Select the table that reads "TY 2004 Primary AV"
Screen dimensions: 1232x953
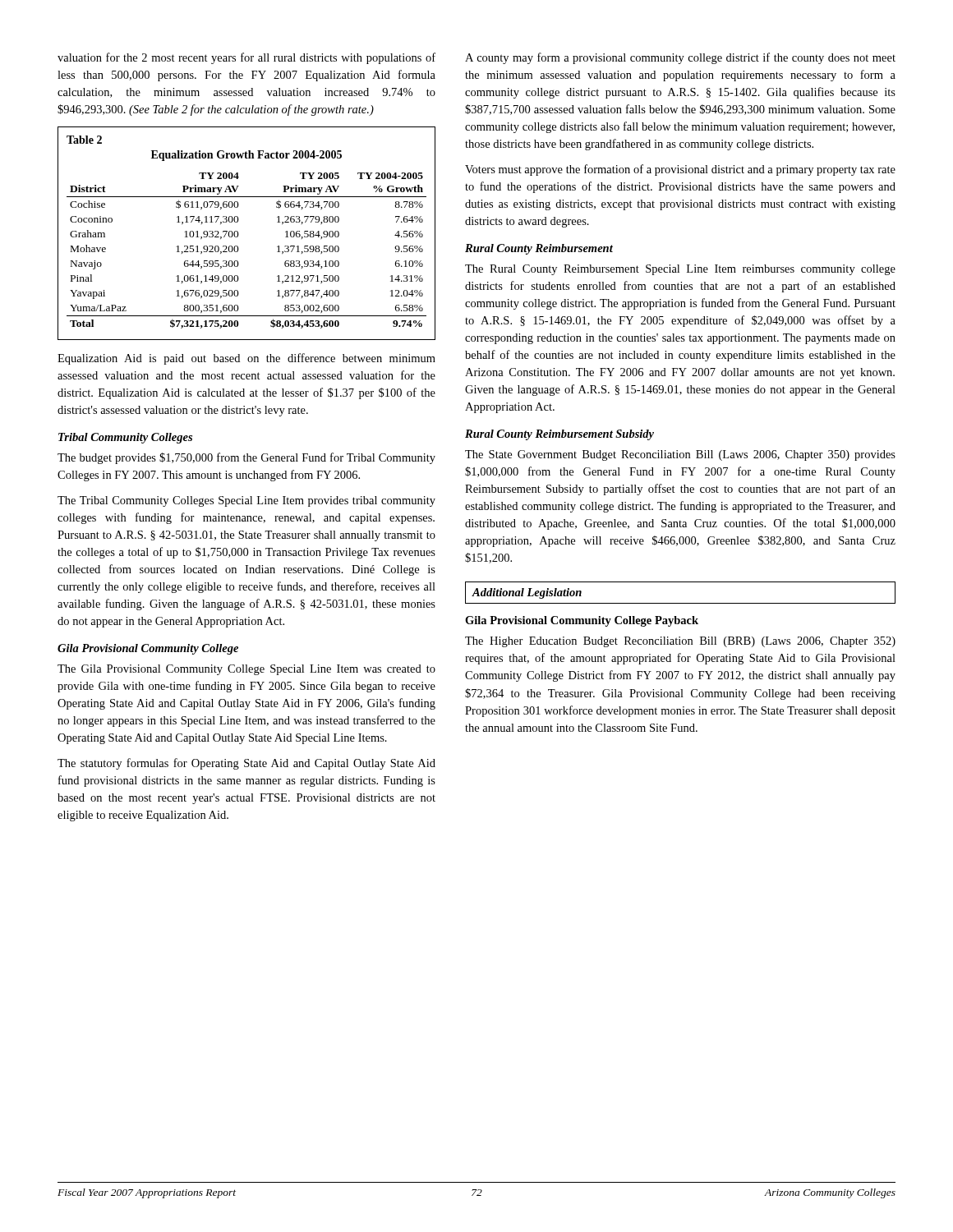pyautogui.click(x=246, y=233)
